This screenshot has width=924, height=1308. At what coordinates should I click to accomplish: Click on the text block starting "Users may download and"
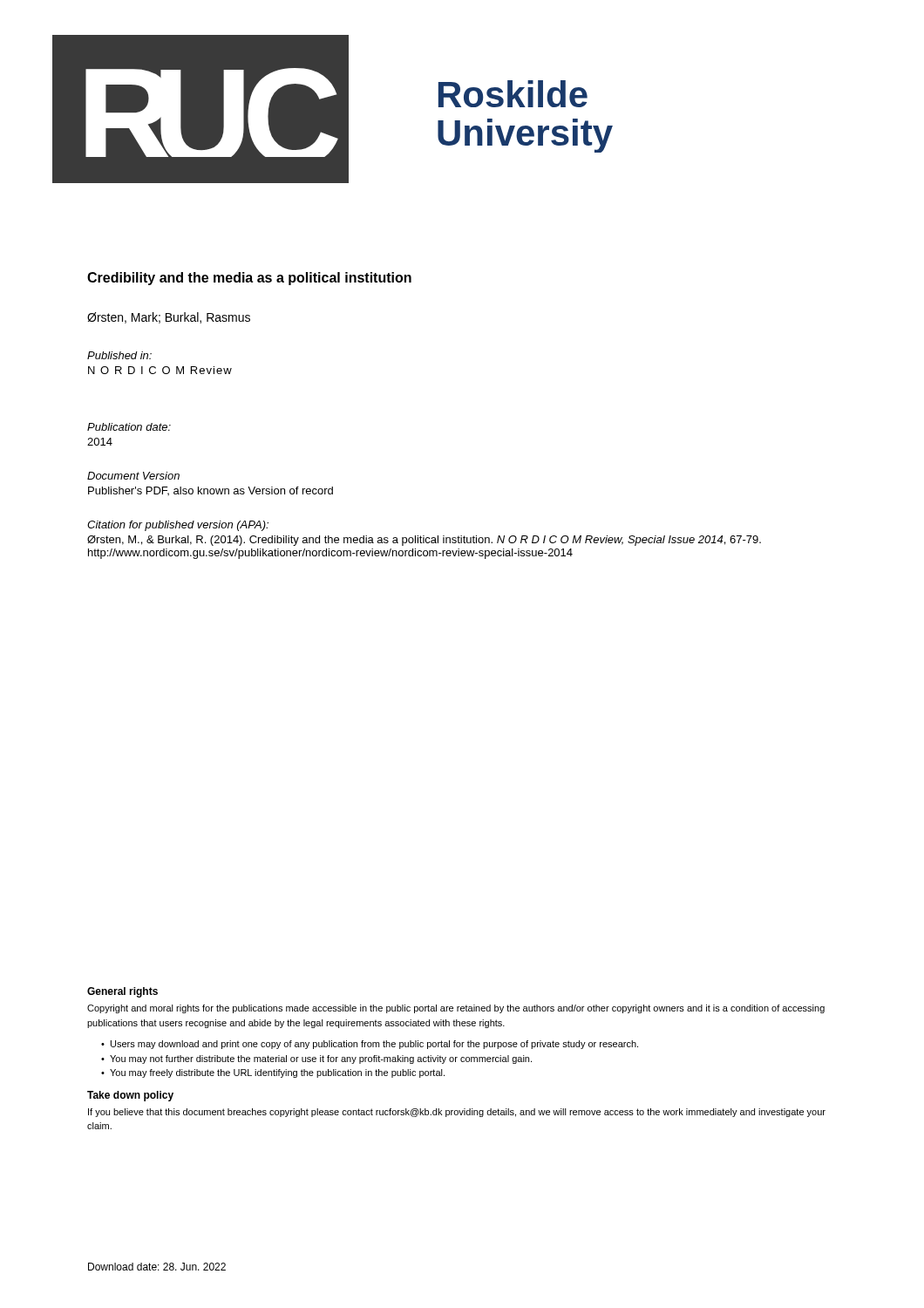tap(374, 1044)
